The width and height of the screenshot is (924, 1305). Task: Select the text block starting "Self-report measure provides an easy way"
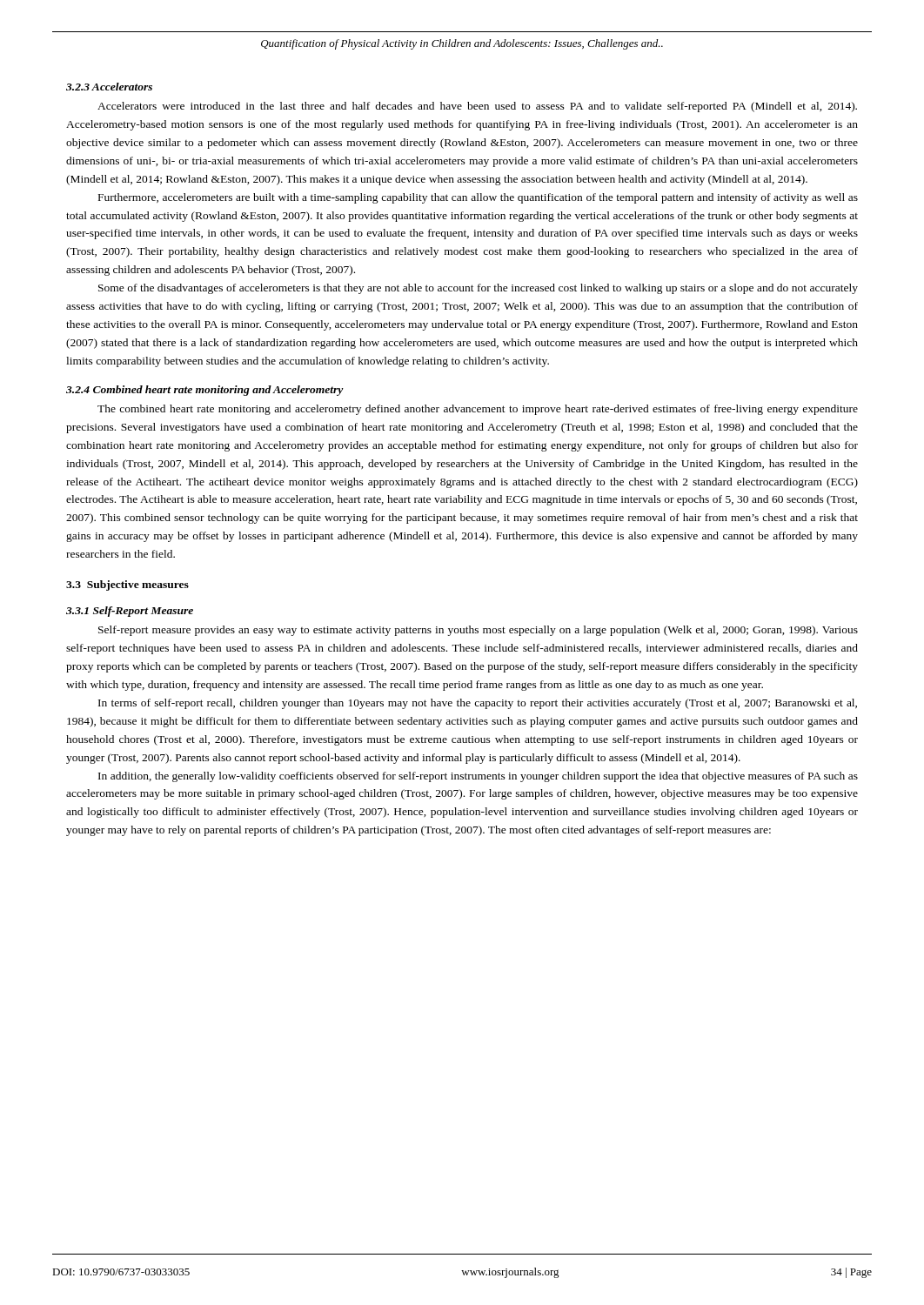(x=462, y=658)
